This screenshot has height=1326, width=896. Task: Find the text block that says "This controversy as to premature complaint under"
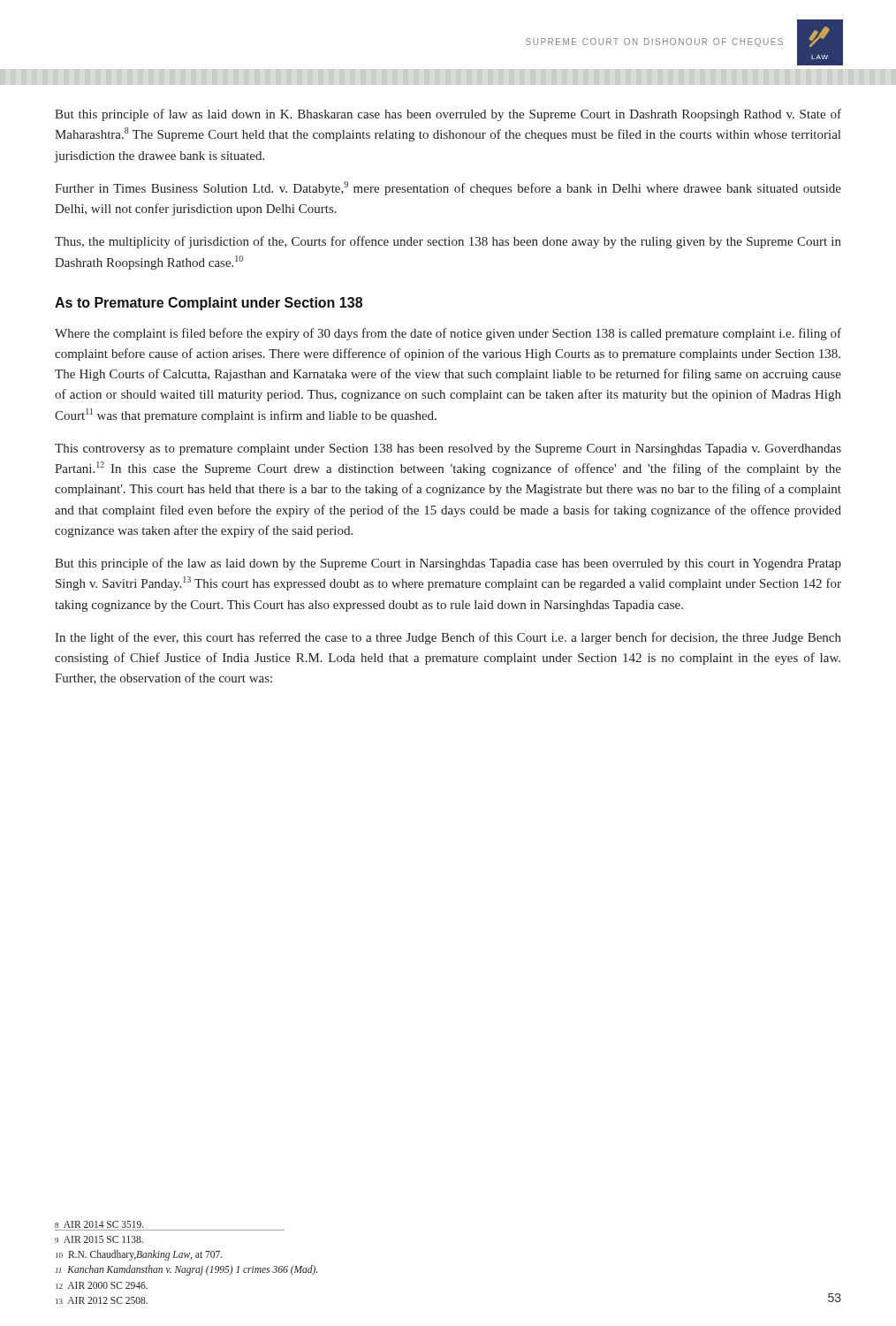448,489
